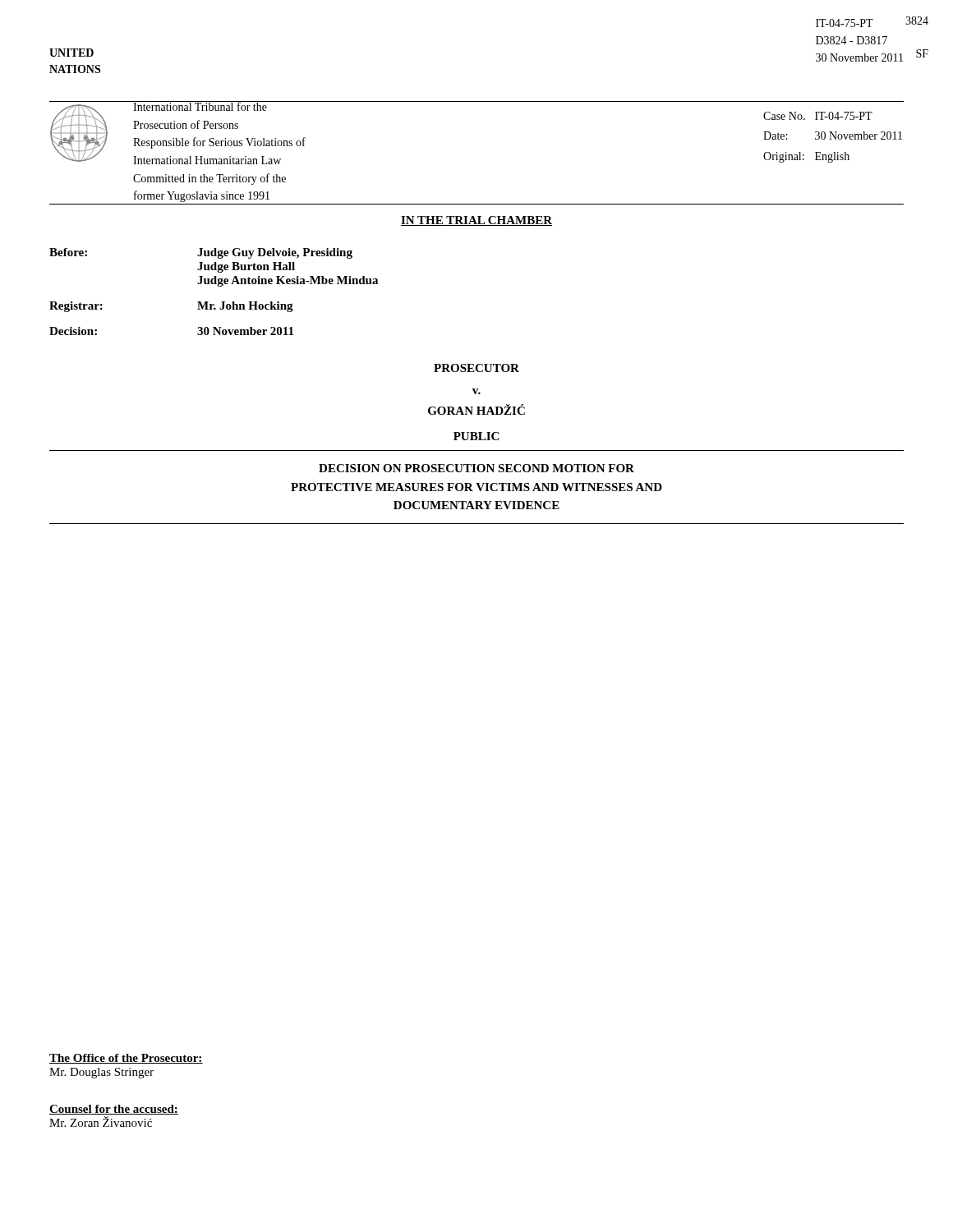Screen dimensions: 1232x953
Task: Locate the section header
Action: click(476, 220)
